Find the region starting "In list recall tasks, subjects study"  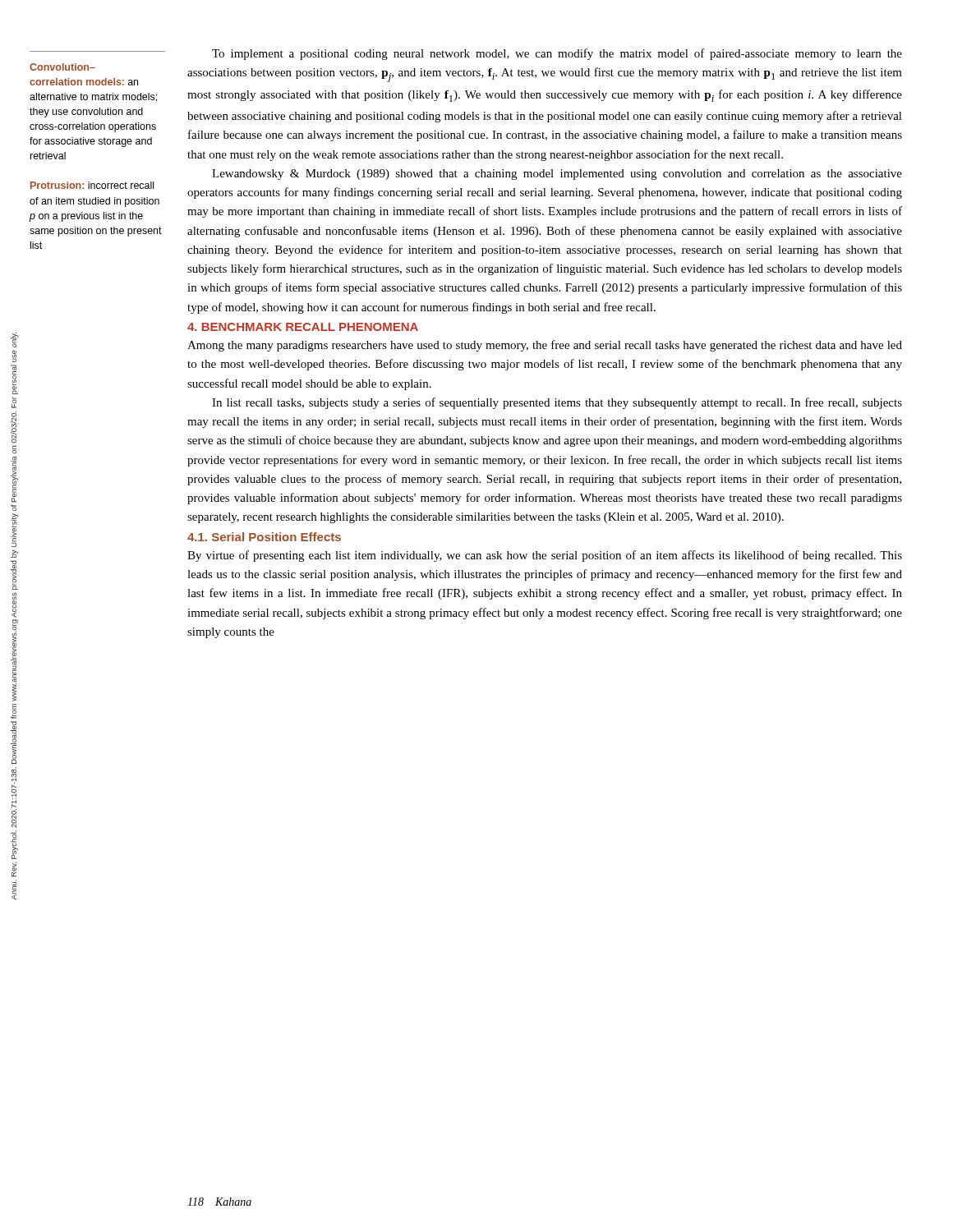[x=545, y=460]
